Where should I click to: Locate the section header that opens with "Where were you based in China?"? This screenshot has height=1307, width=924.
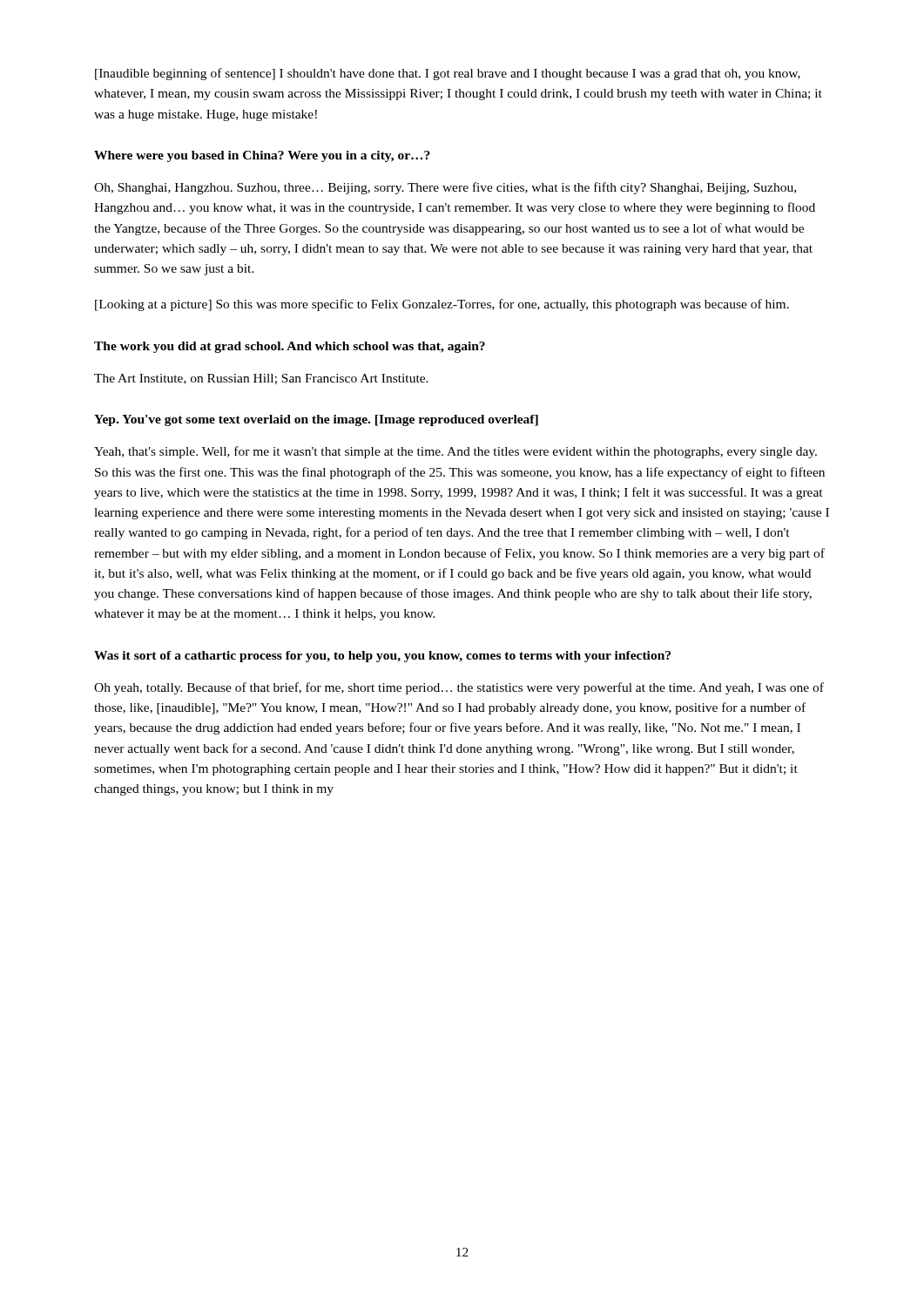(262, 154)
